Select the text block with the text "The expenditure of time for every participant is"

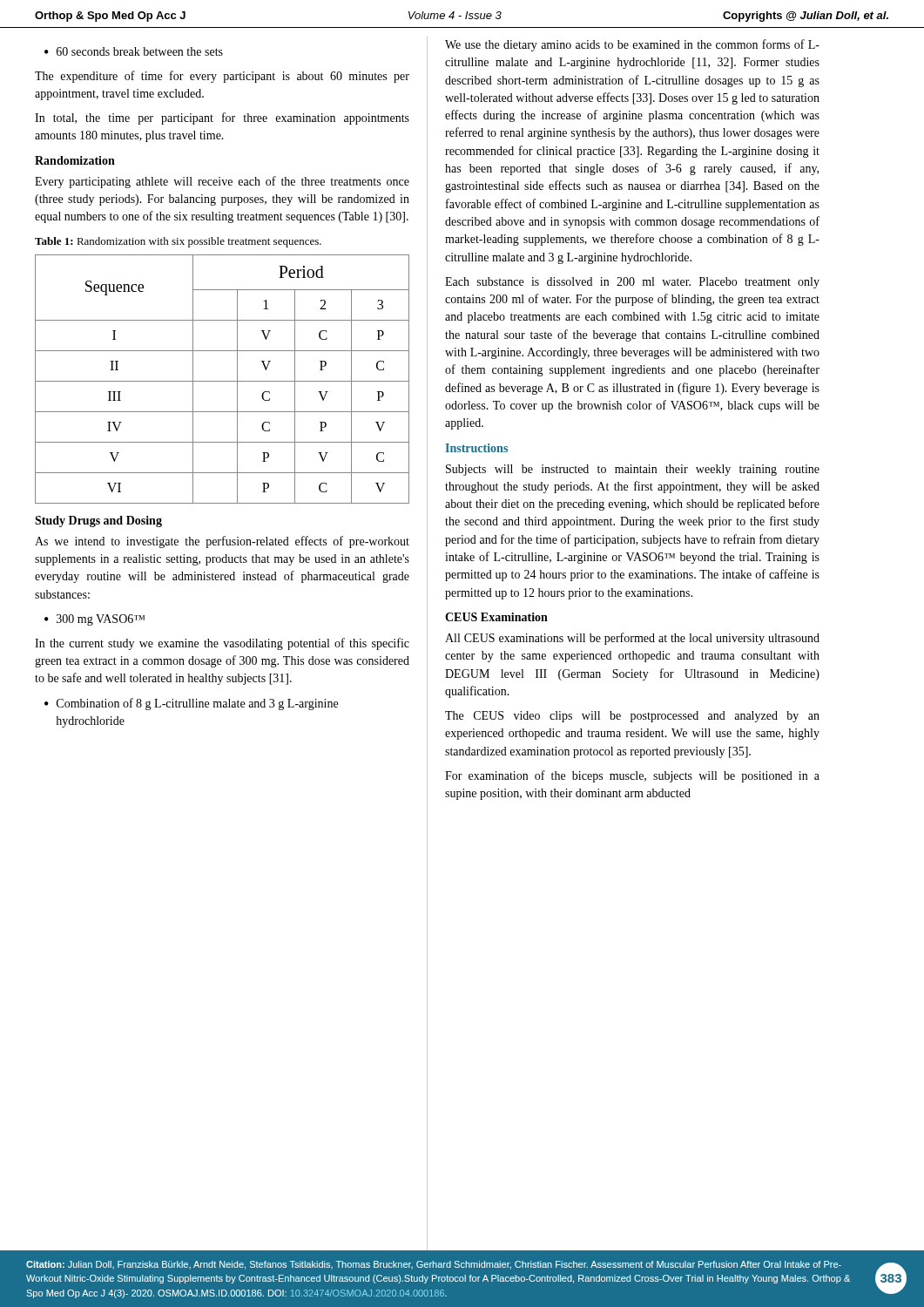click(x=222, y=85)
